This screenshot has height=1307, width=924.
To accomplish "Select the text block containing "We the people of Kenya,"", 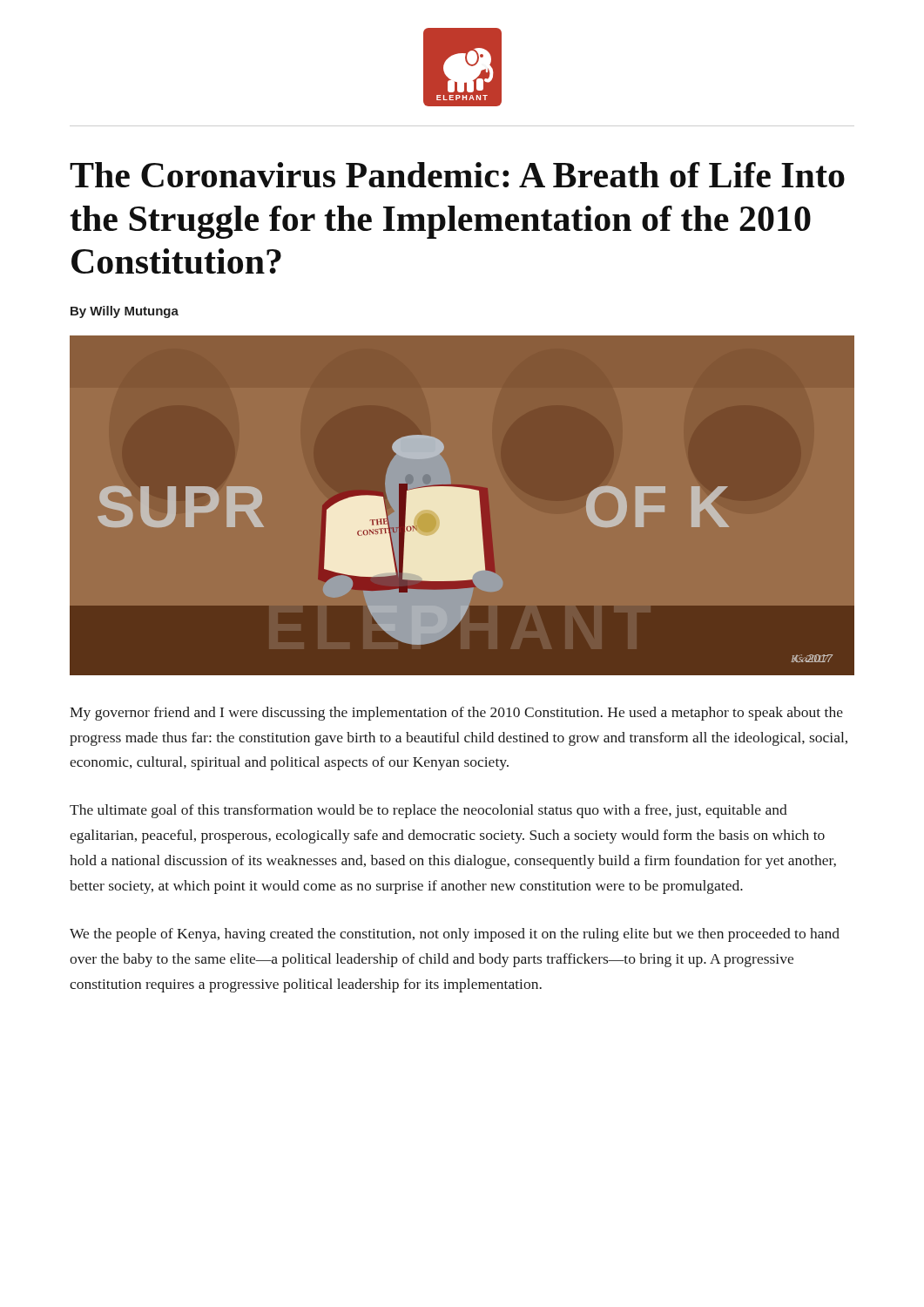I will click(x=462, y=959).
